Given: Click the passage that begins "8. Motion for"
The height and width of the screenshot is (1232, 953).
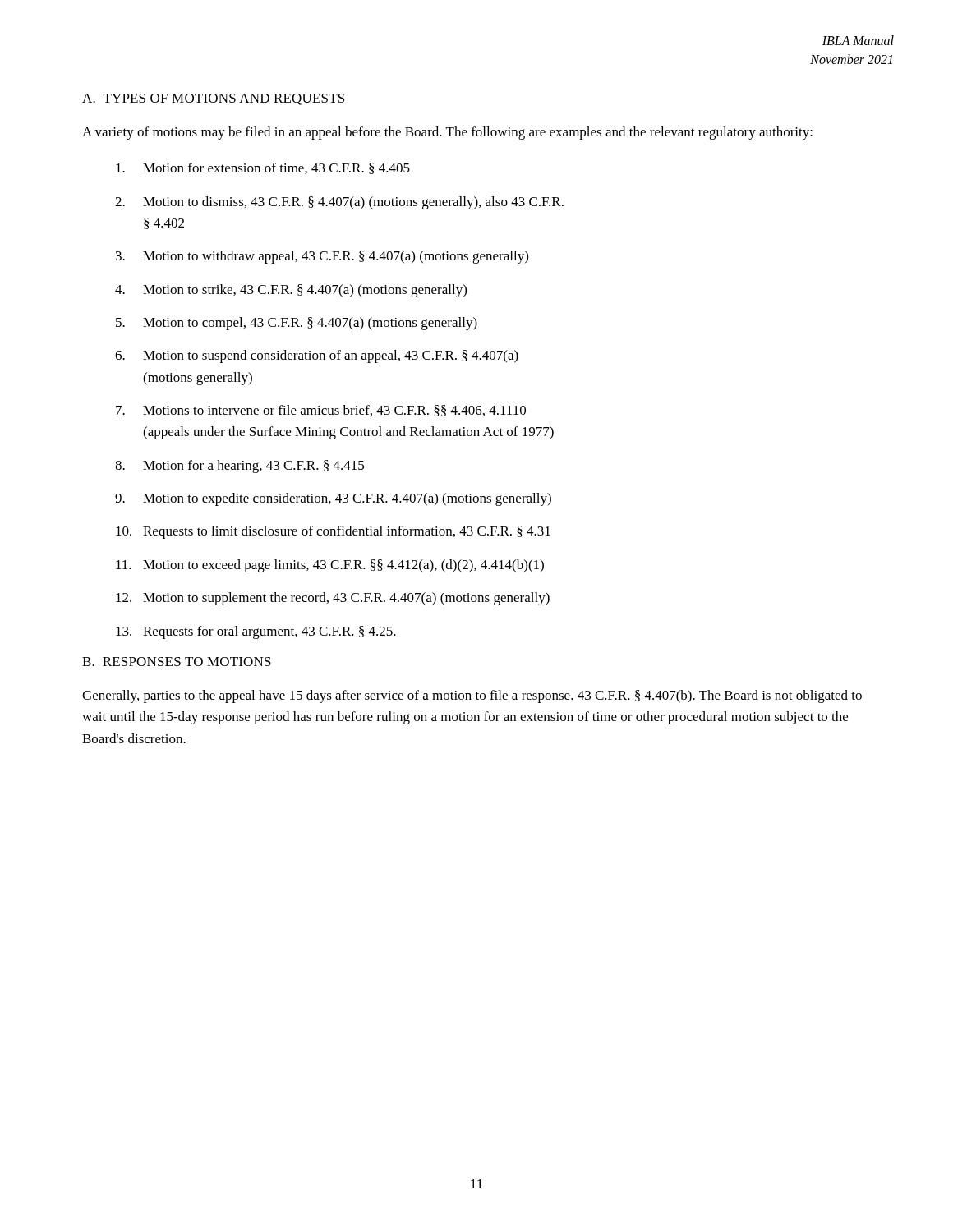Looking at the screenshot, I should pyautogui.click(x=239, y=467).
